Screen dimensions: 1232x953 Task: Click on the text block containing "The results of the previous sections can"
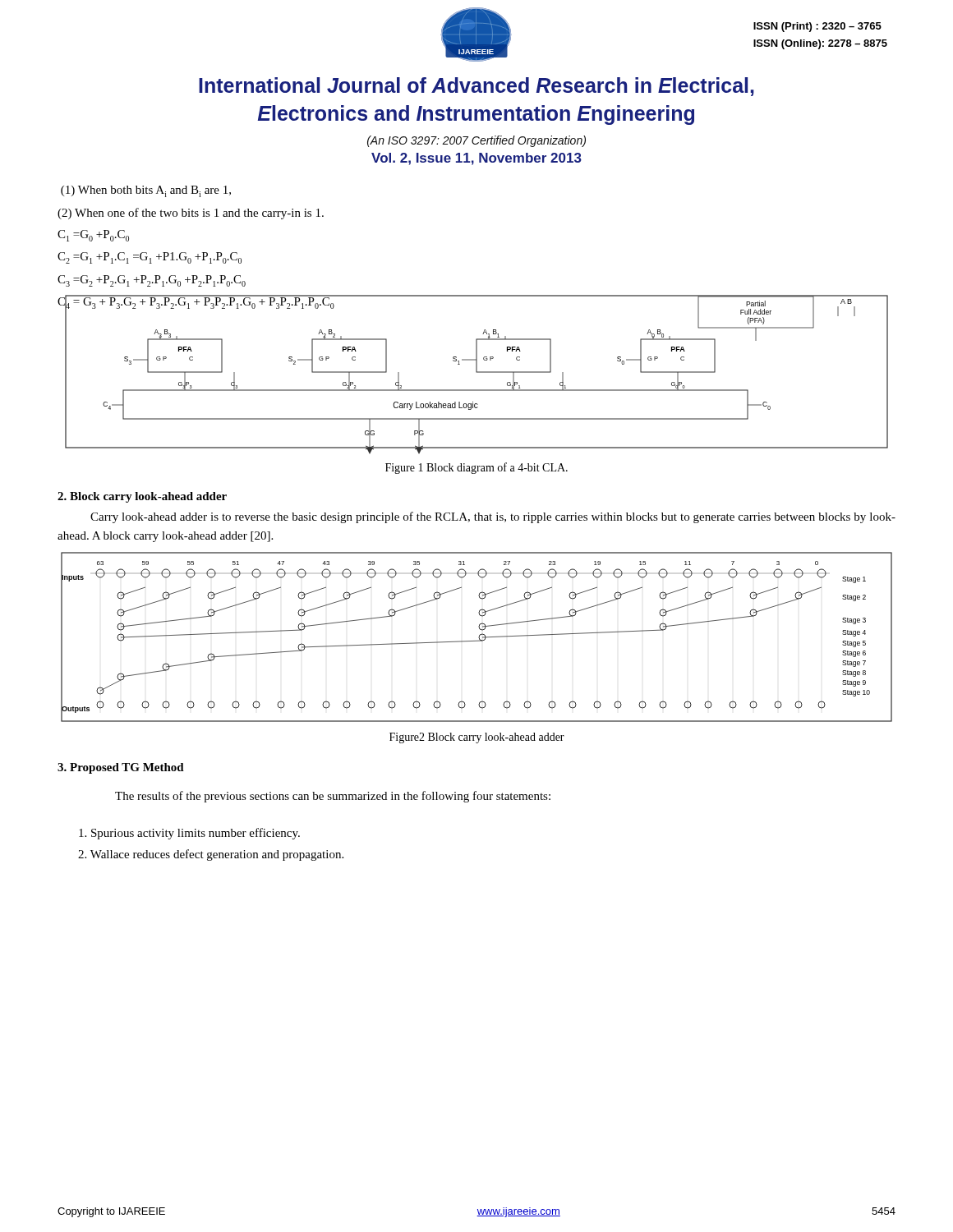click(x=476, y=796)
